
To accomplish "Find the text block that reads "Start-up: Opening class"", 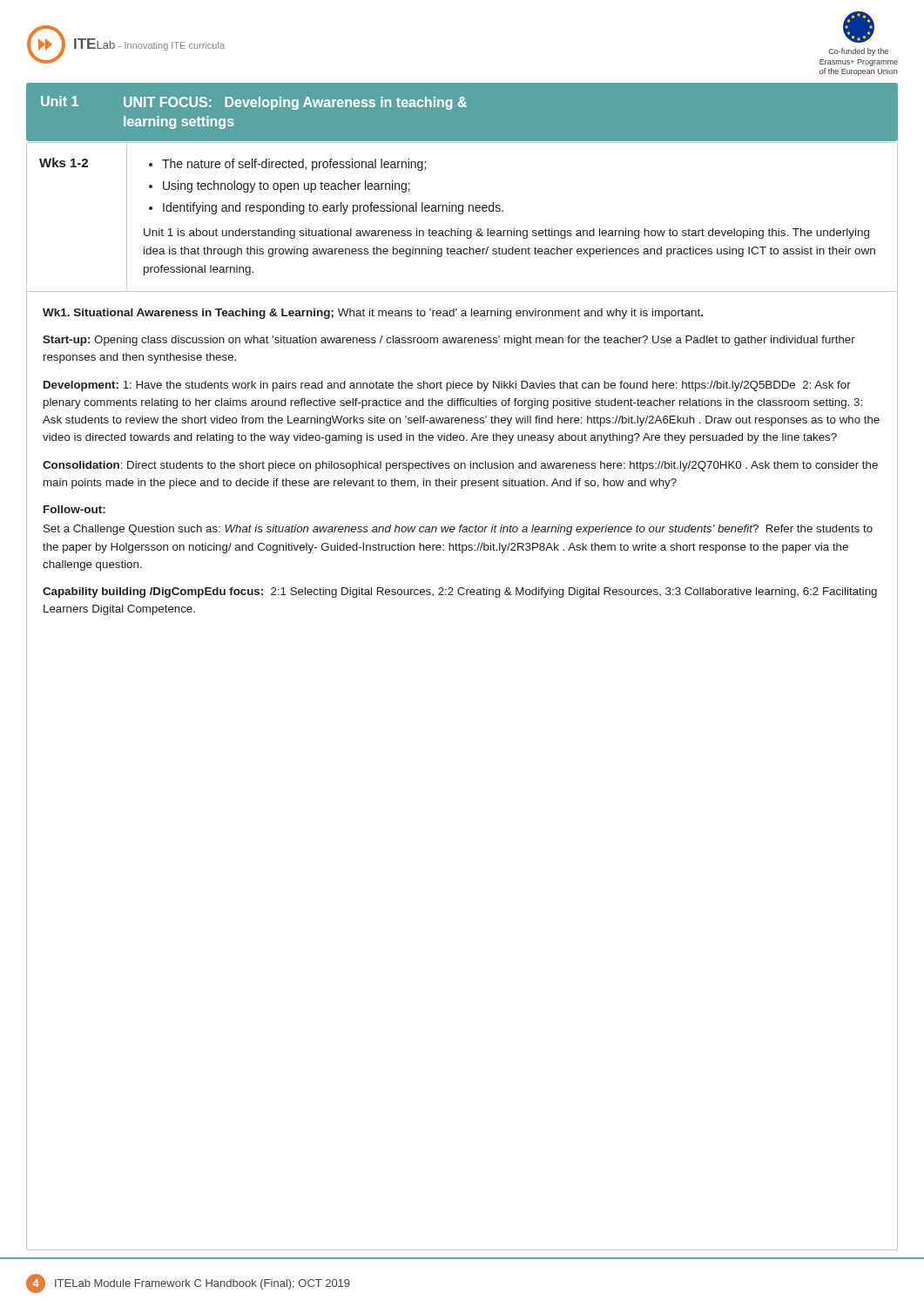I will [x=449, y=348].
